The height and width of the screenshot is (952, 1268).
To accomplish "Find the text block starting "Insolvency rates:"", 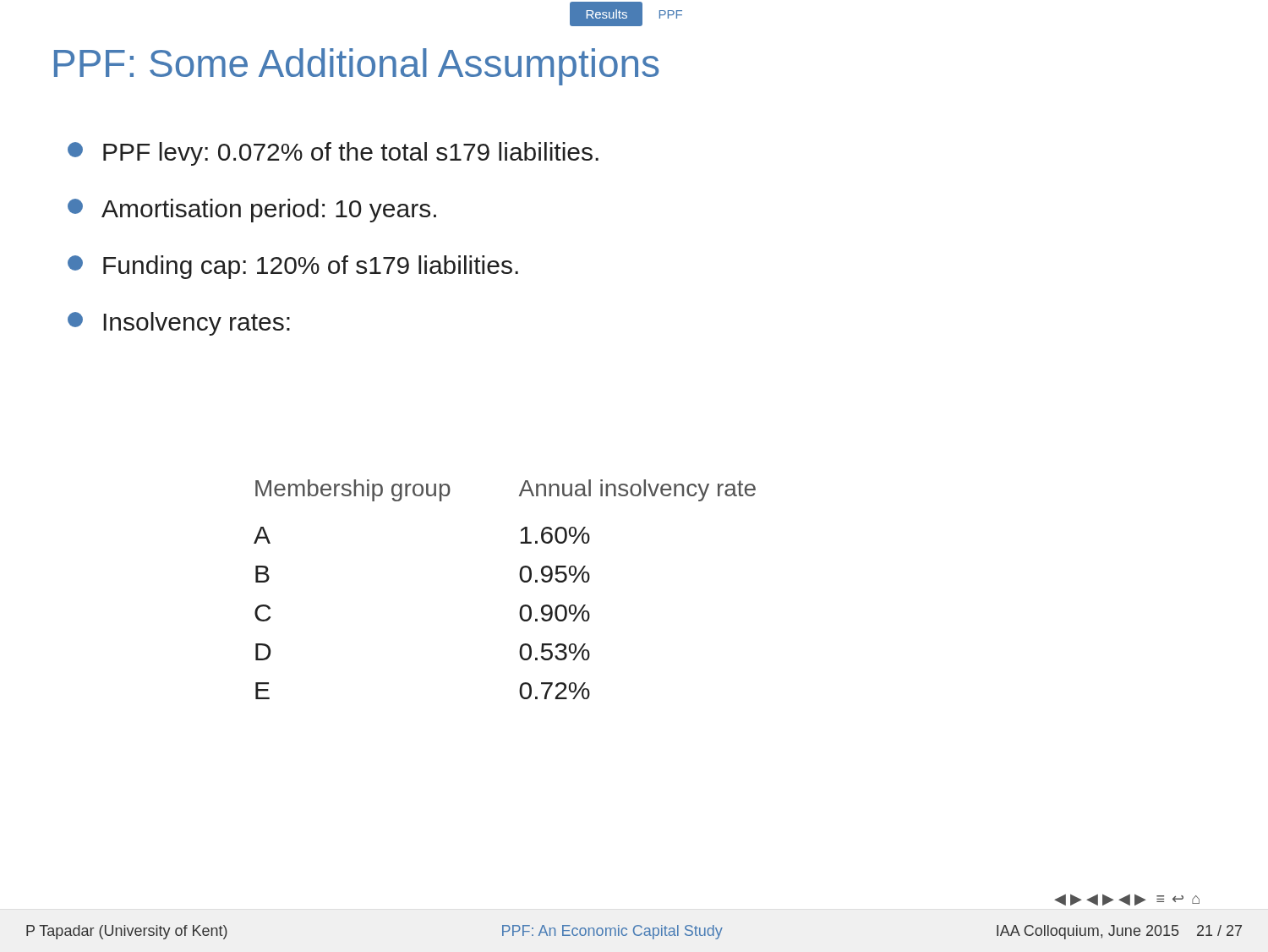I will point(180,322).
